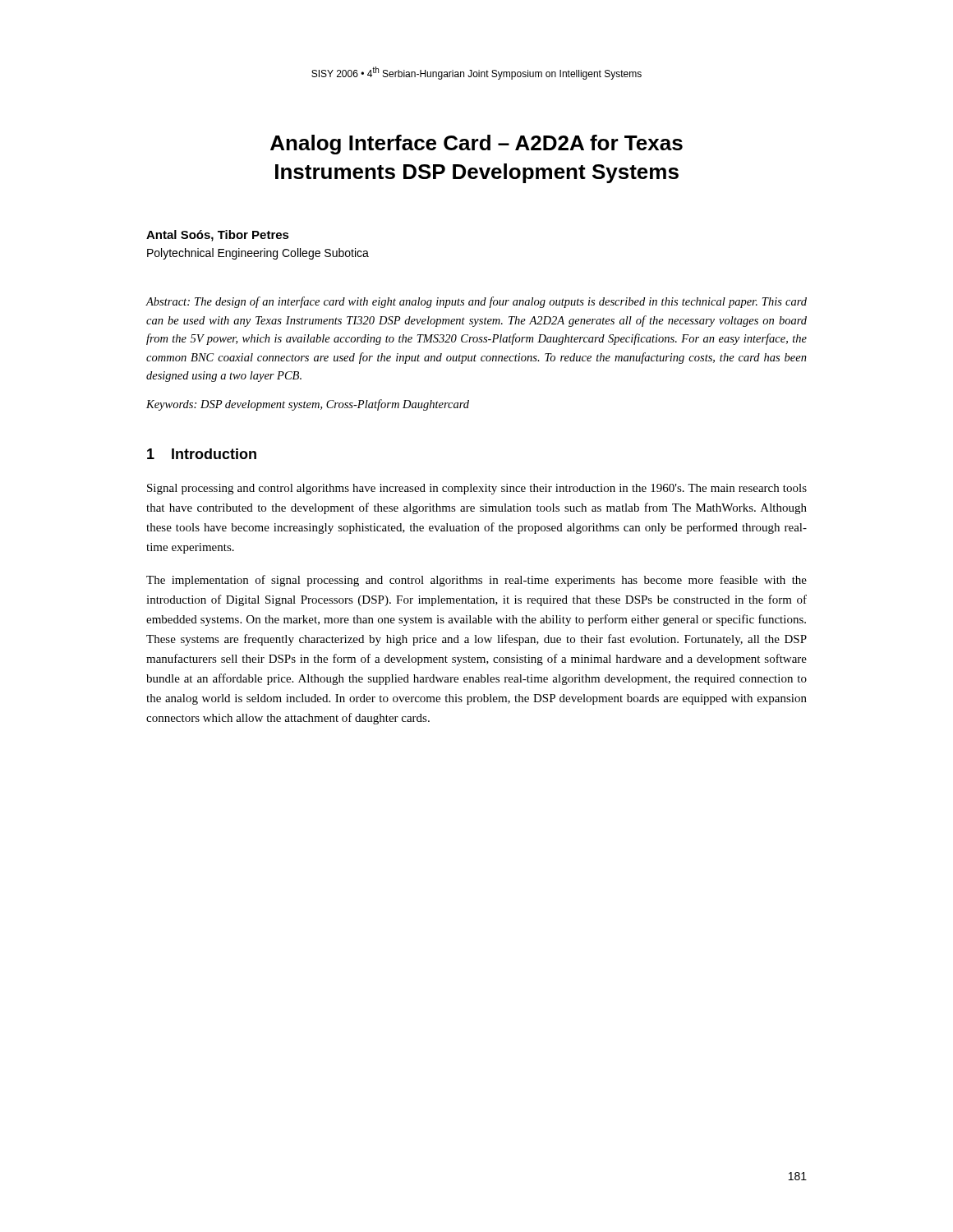Click on the text block that says "Signal processing and control algorithms have"

476,517
